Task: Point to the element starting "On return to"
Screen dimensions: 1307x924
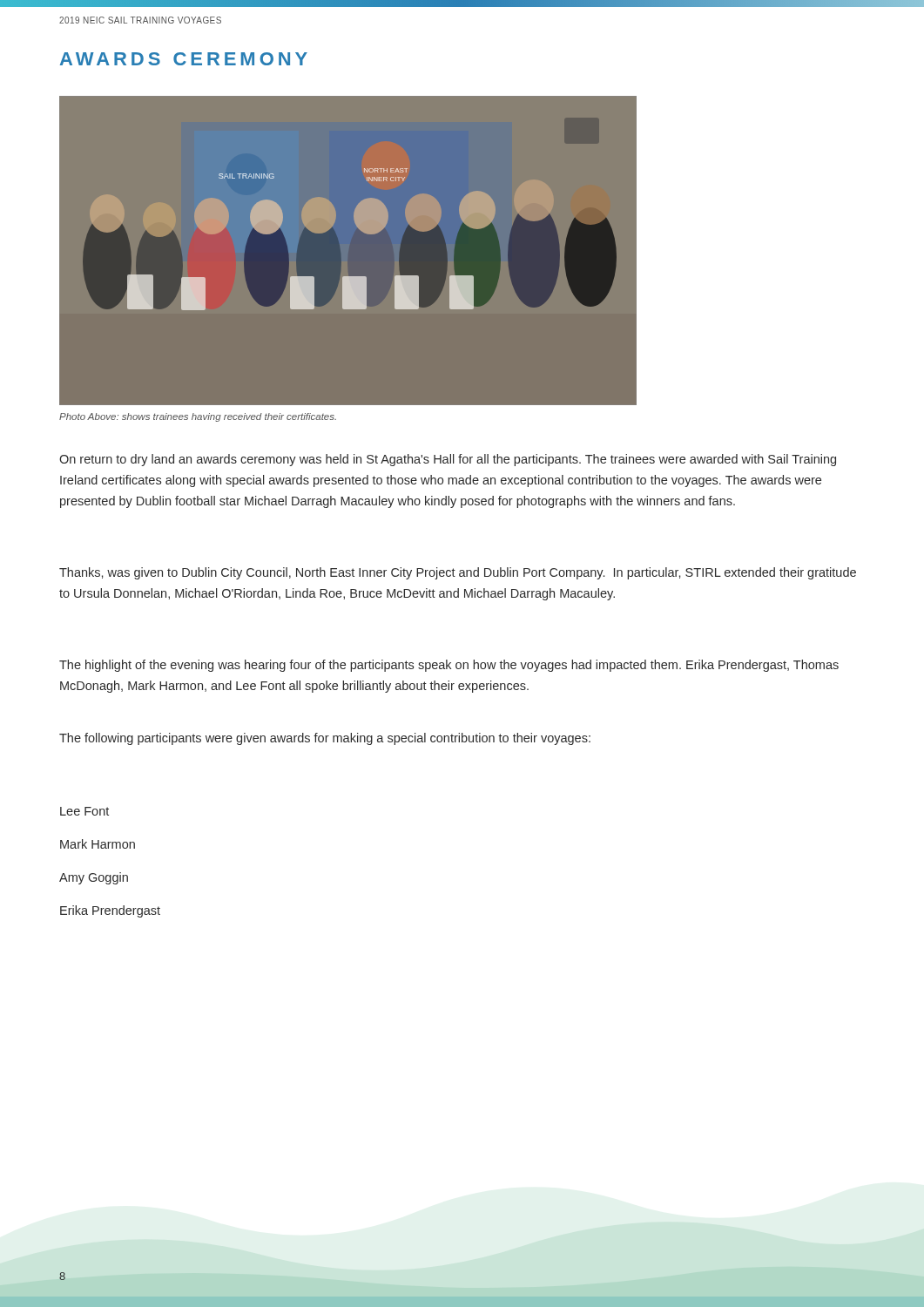Action: (448, 480)
